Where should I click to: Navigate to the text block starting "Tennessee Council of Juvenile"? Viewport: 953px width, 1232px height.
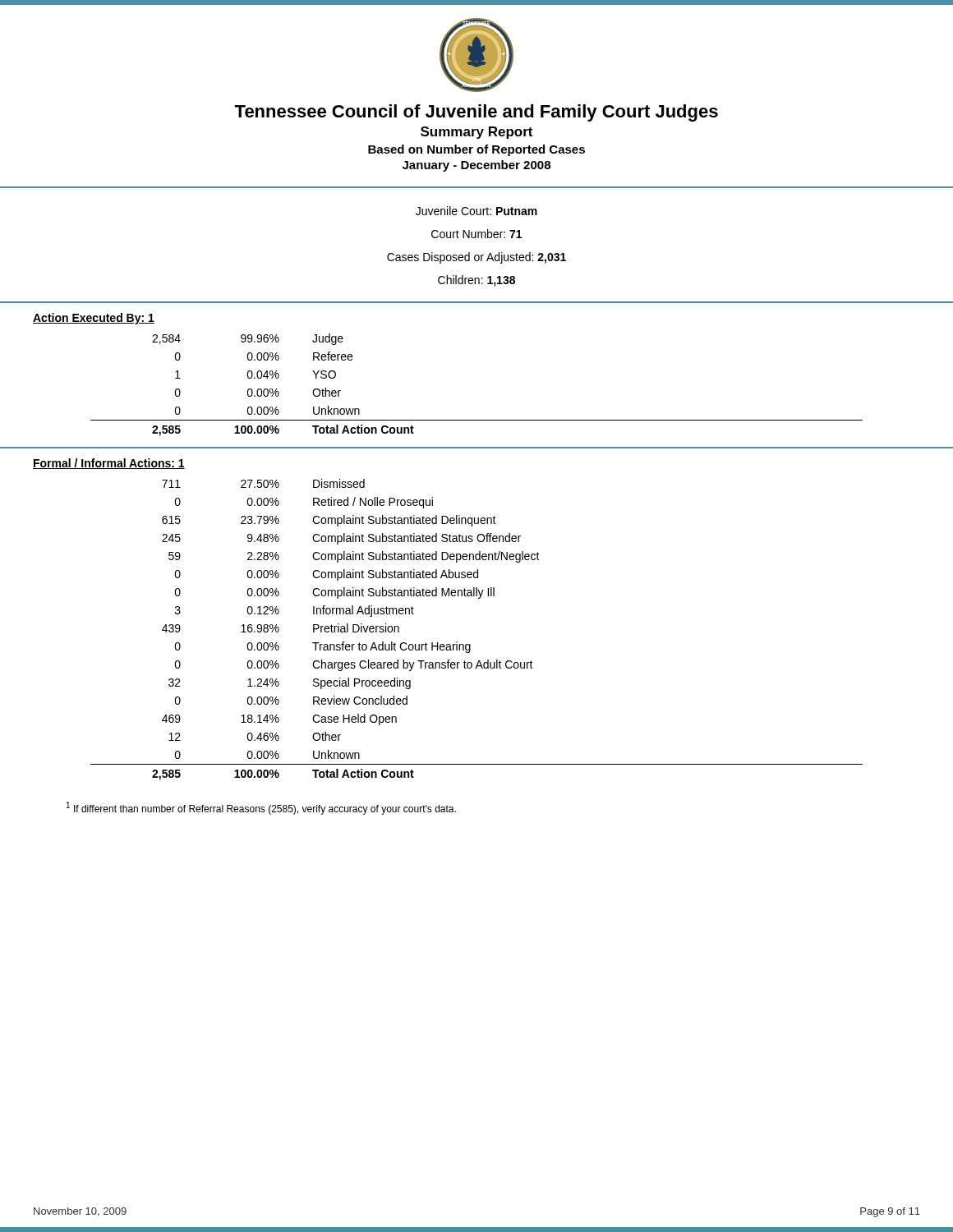[476, 111]
